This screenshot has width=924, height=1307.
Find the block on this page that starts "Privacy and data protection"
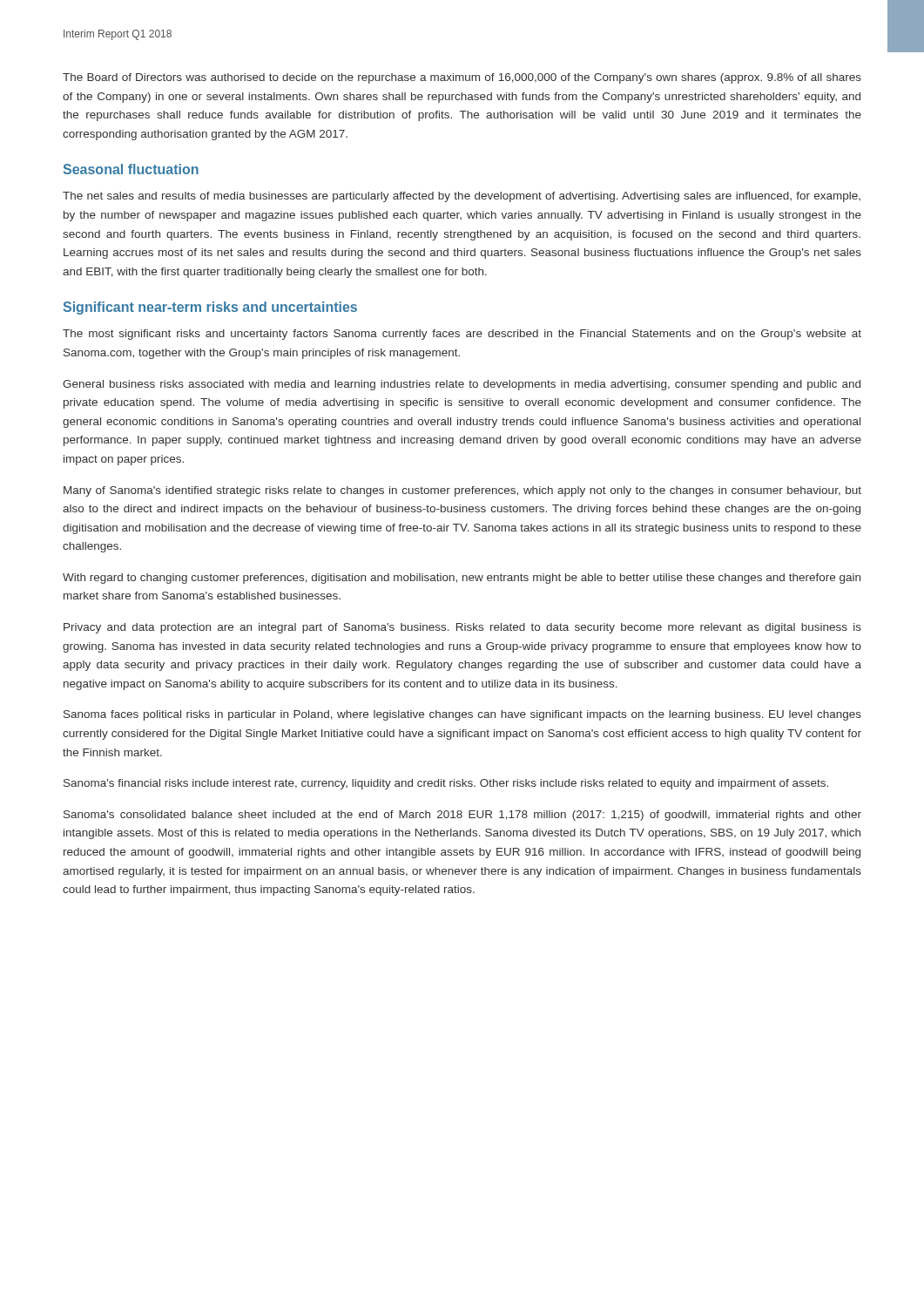coord(462,655)
